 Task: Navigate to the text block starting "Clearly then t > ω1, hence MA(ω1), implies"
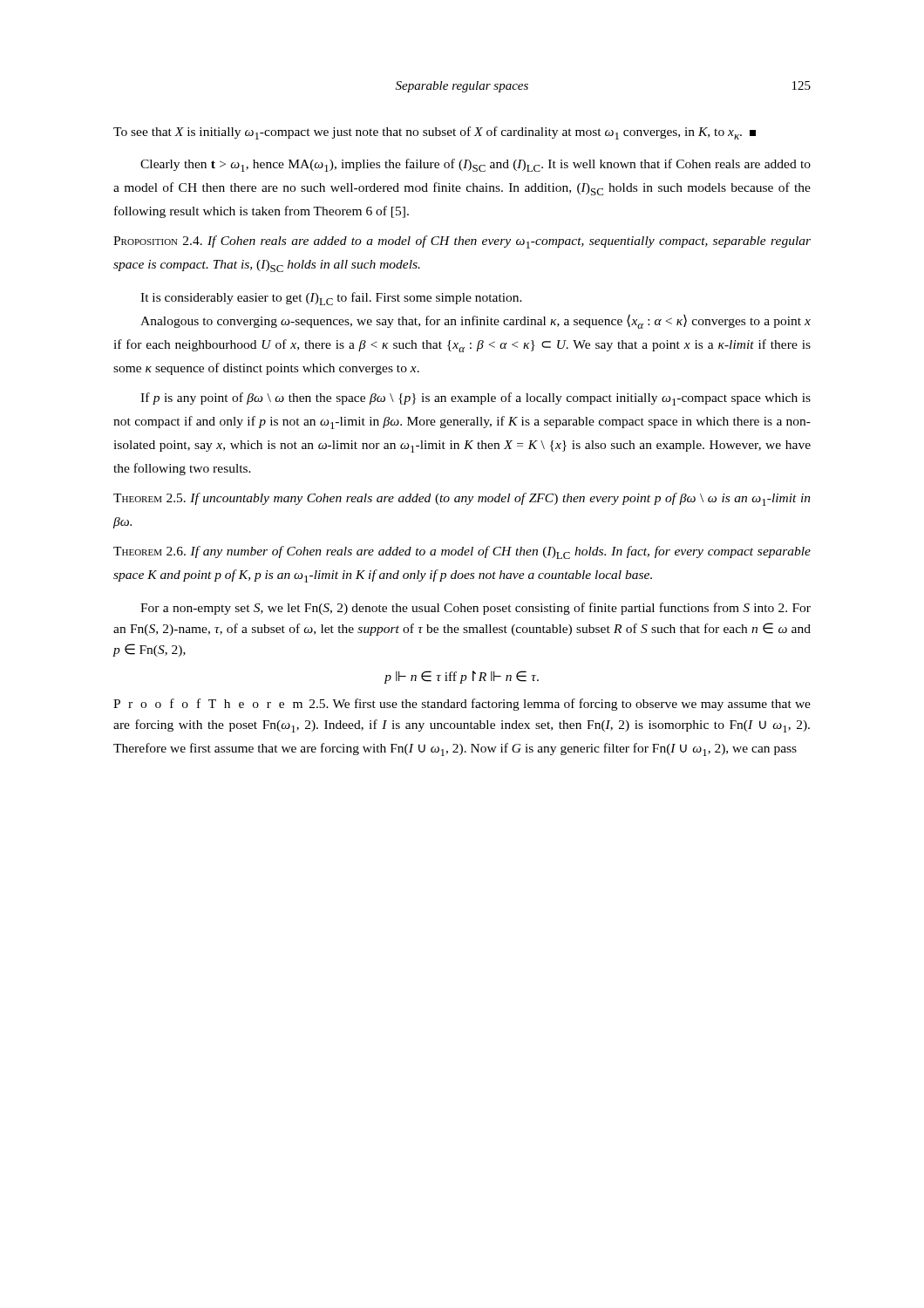tap(462, 188)
